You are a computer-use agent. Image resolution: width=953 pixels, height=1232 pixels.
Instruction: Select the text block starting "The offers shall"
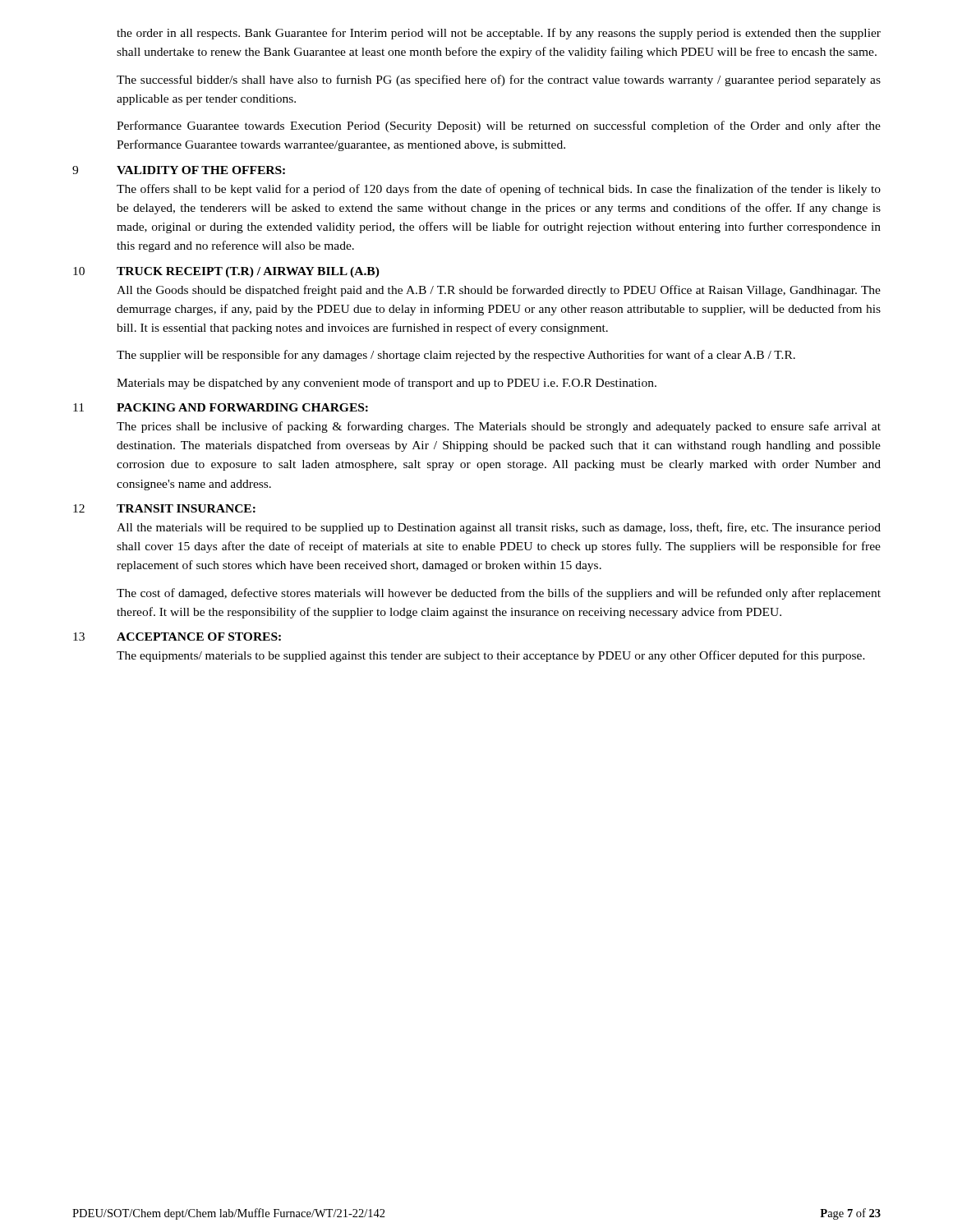[x=499, y=217]
